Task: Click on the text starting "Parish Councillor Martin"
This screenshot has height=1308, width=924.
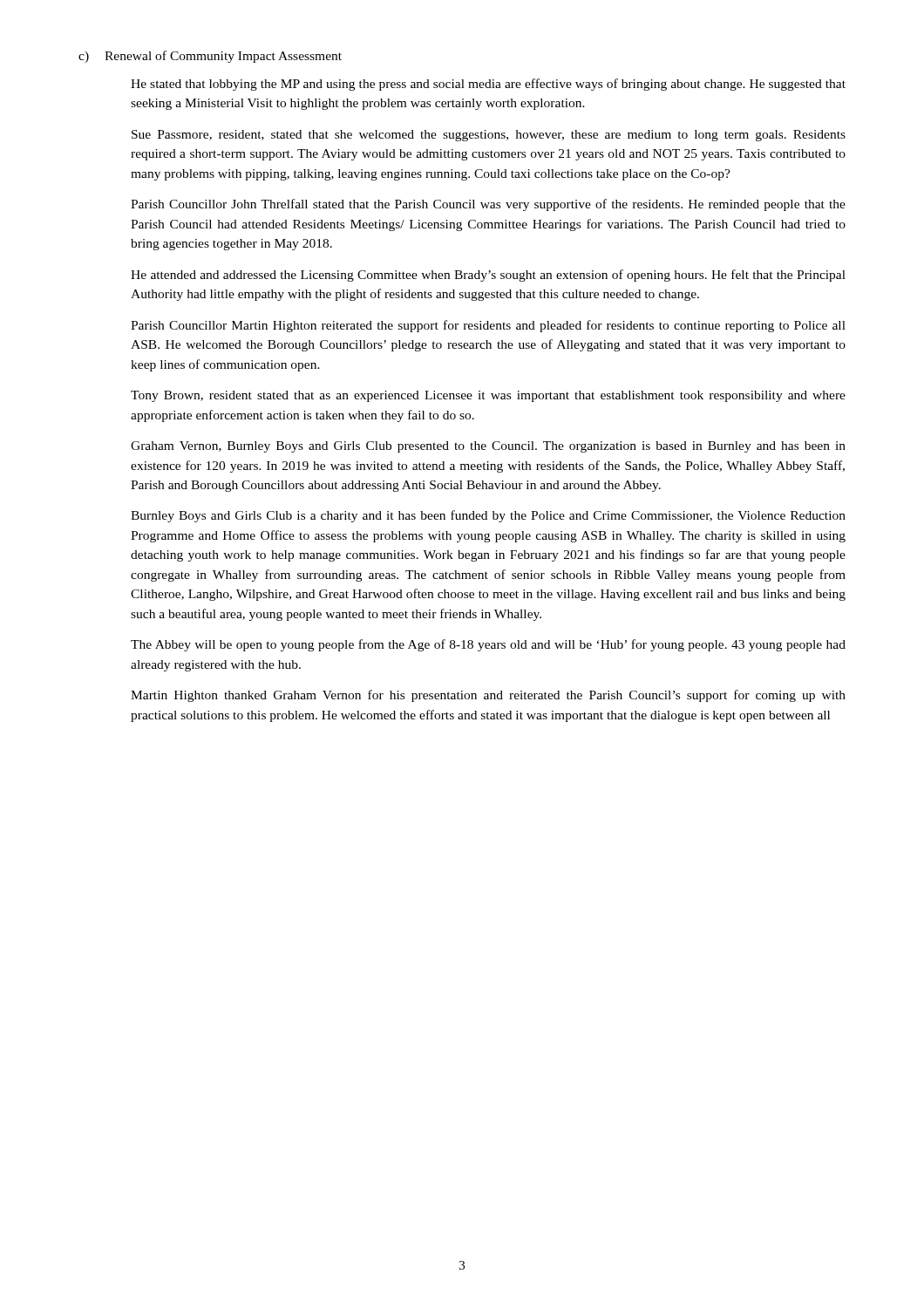Action: coord(488,344)
